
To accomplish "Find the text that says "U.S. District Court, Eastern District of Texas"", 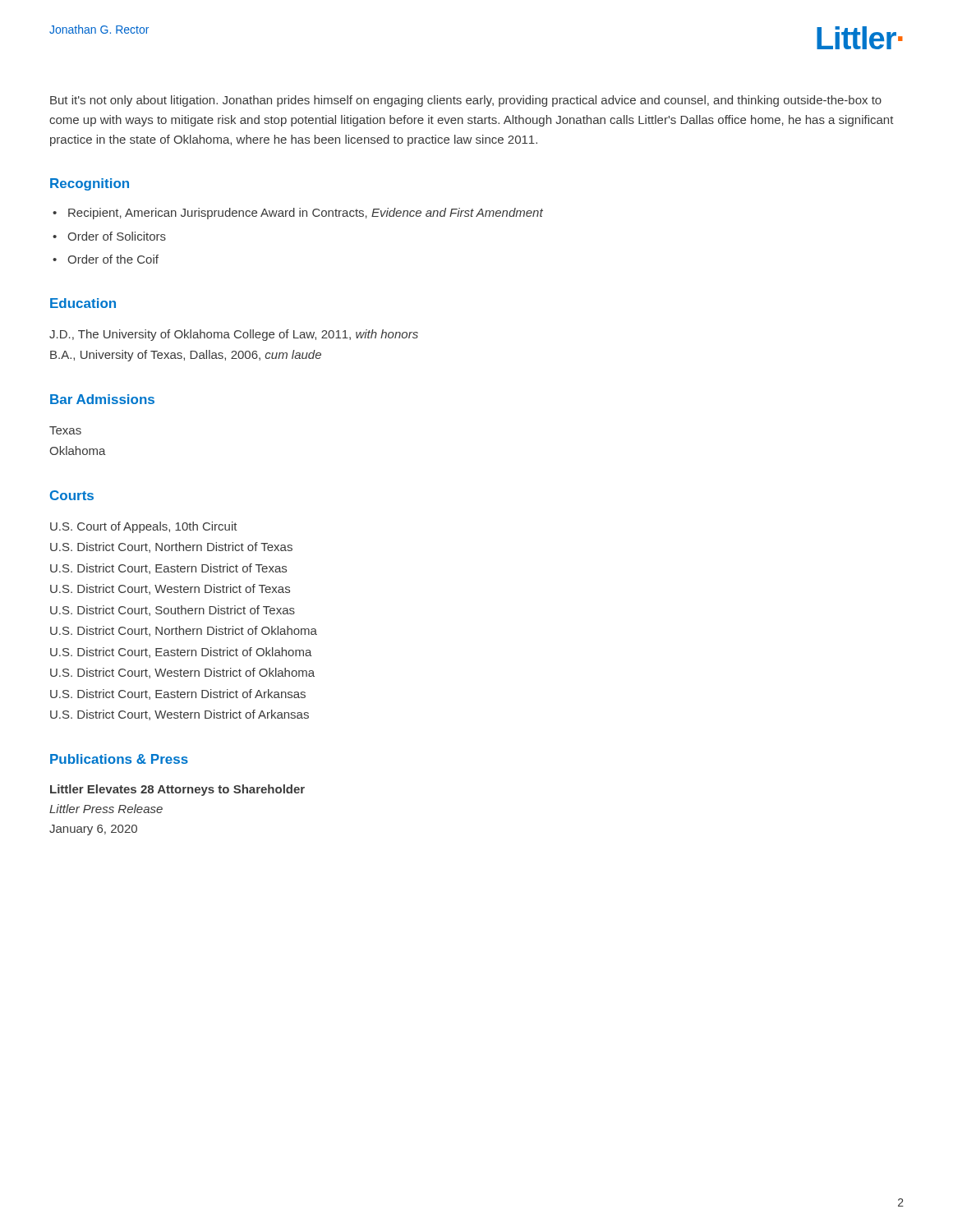I will coord(168,568).
